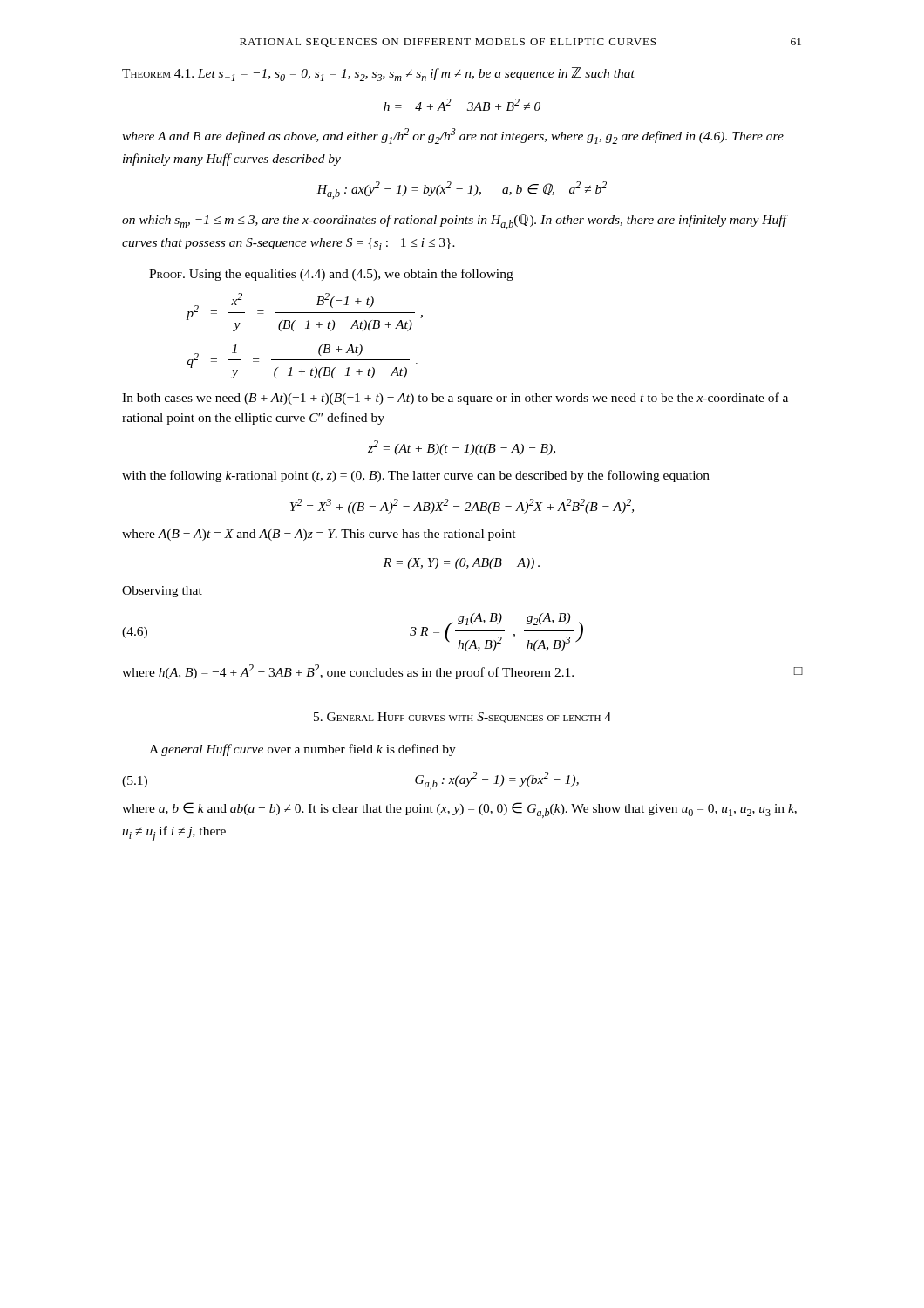Select the region starting "Ha,b : ax(y2 − 1) = by(x2"

coord(462,190)
